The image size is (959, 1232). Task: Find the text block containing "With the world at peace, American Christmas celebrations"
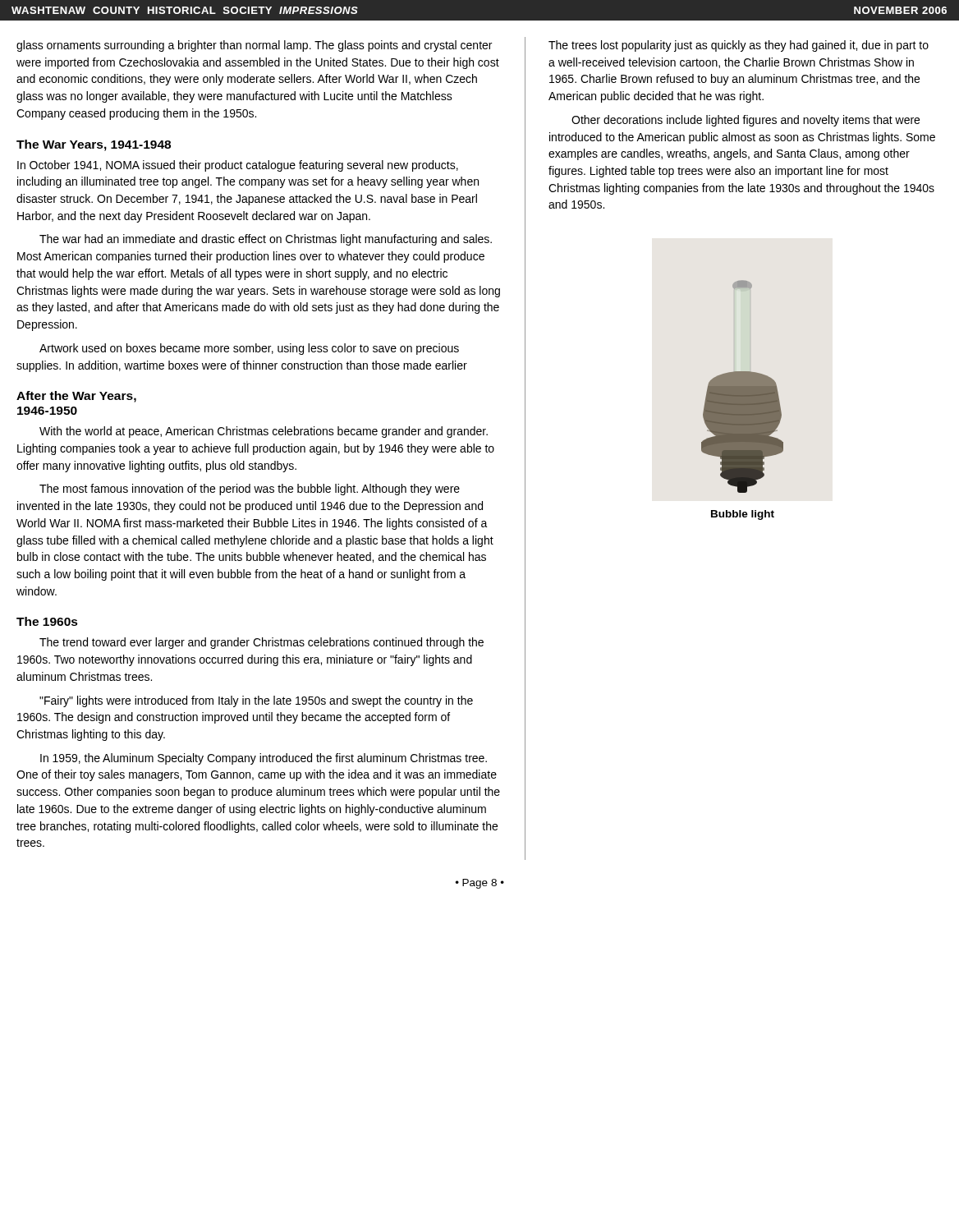pos(259,512)
